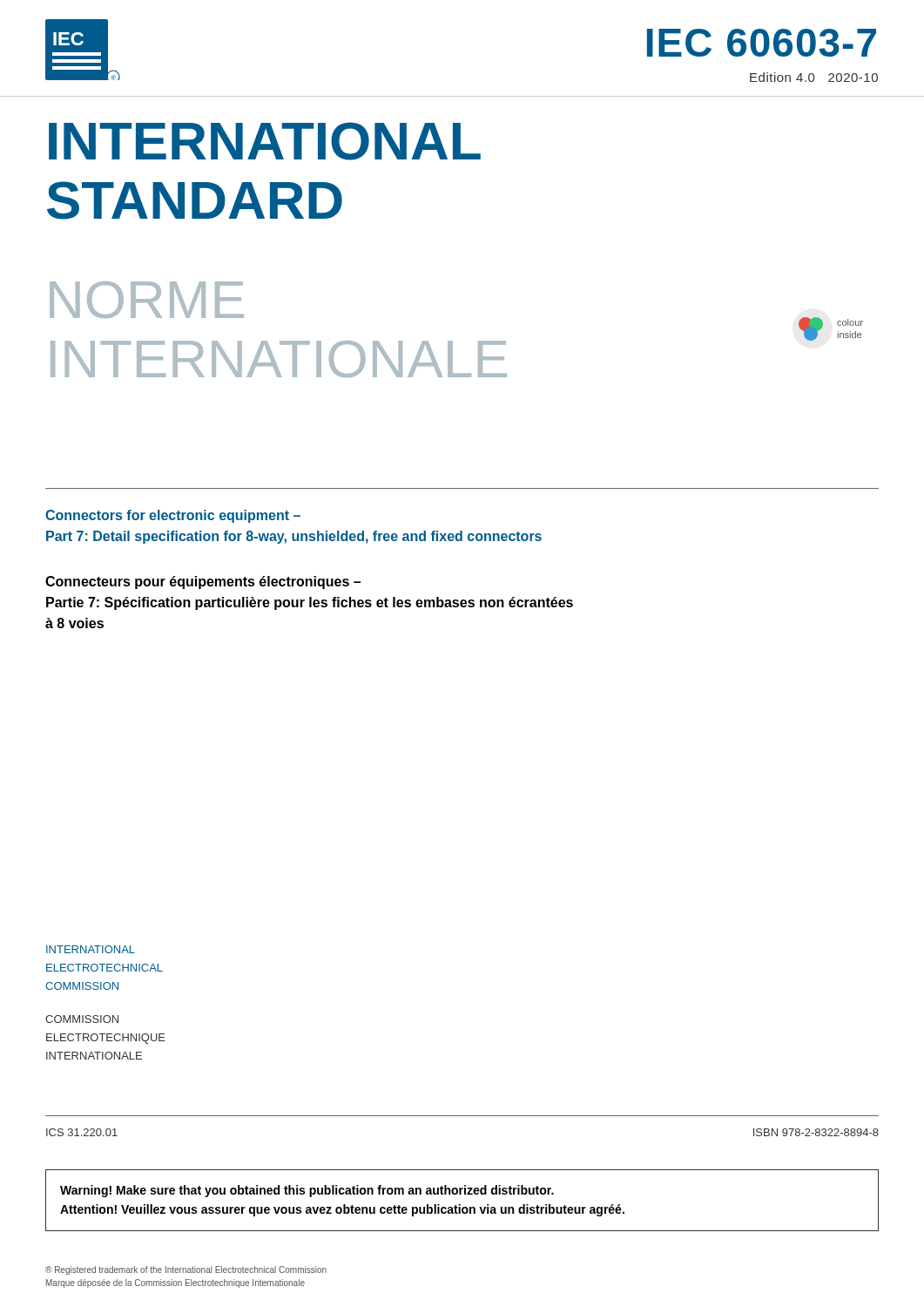
Task: Point to "ICS 31.220.01 ISBN 978-2-8322-8894-8"
Action: [x=87, y=1132]
